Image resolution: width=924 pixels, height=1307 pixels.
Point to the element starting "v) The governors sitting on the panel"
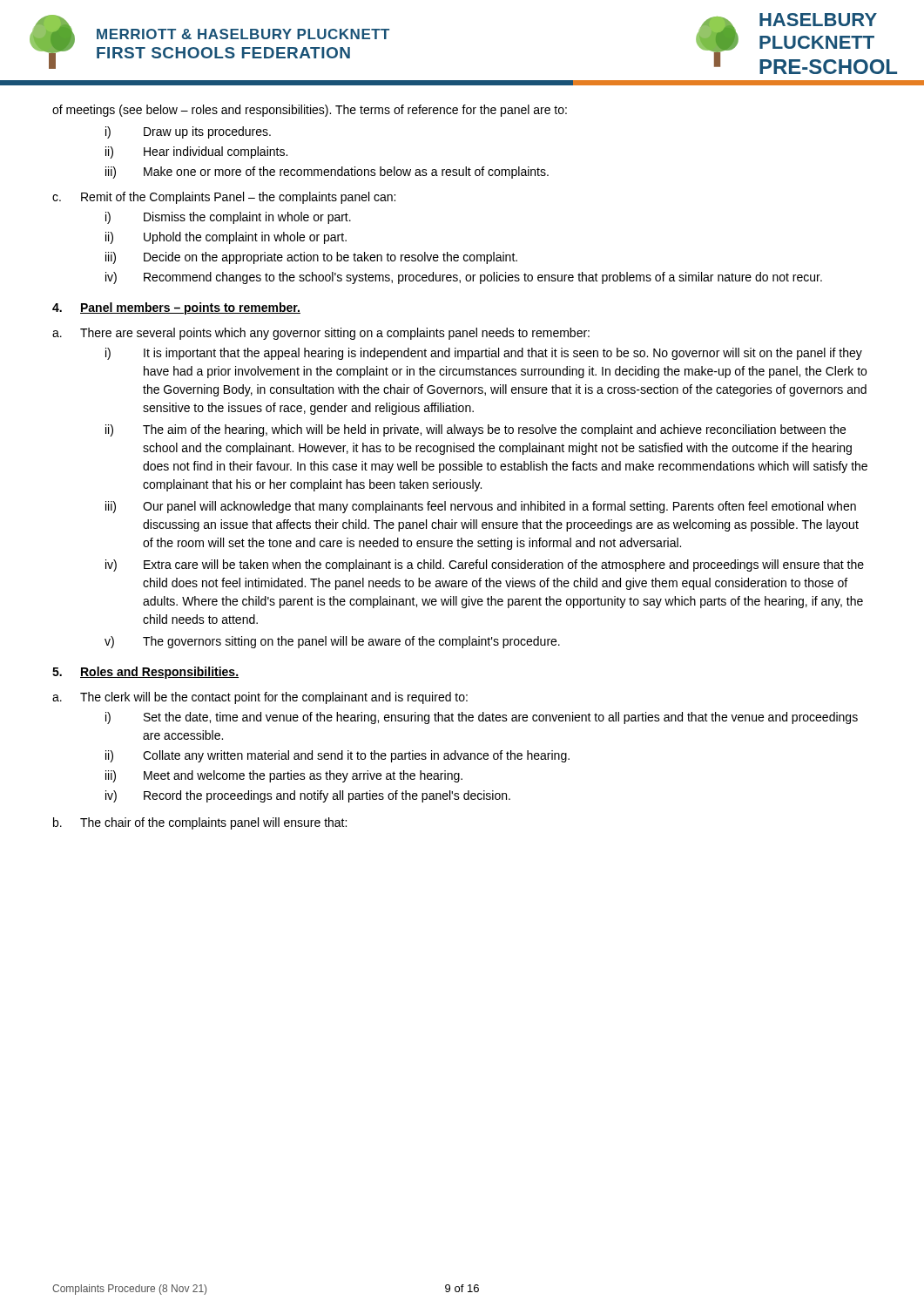pyautogui.click(x=333, y=641)
